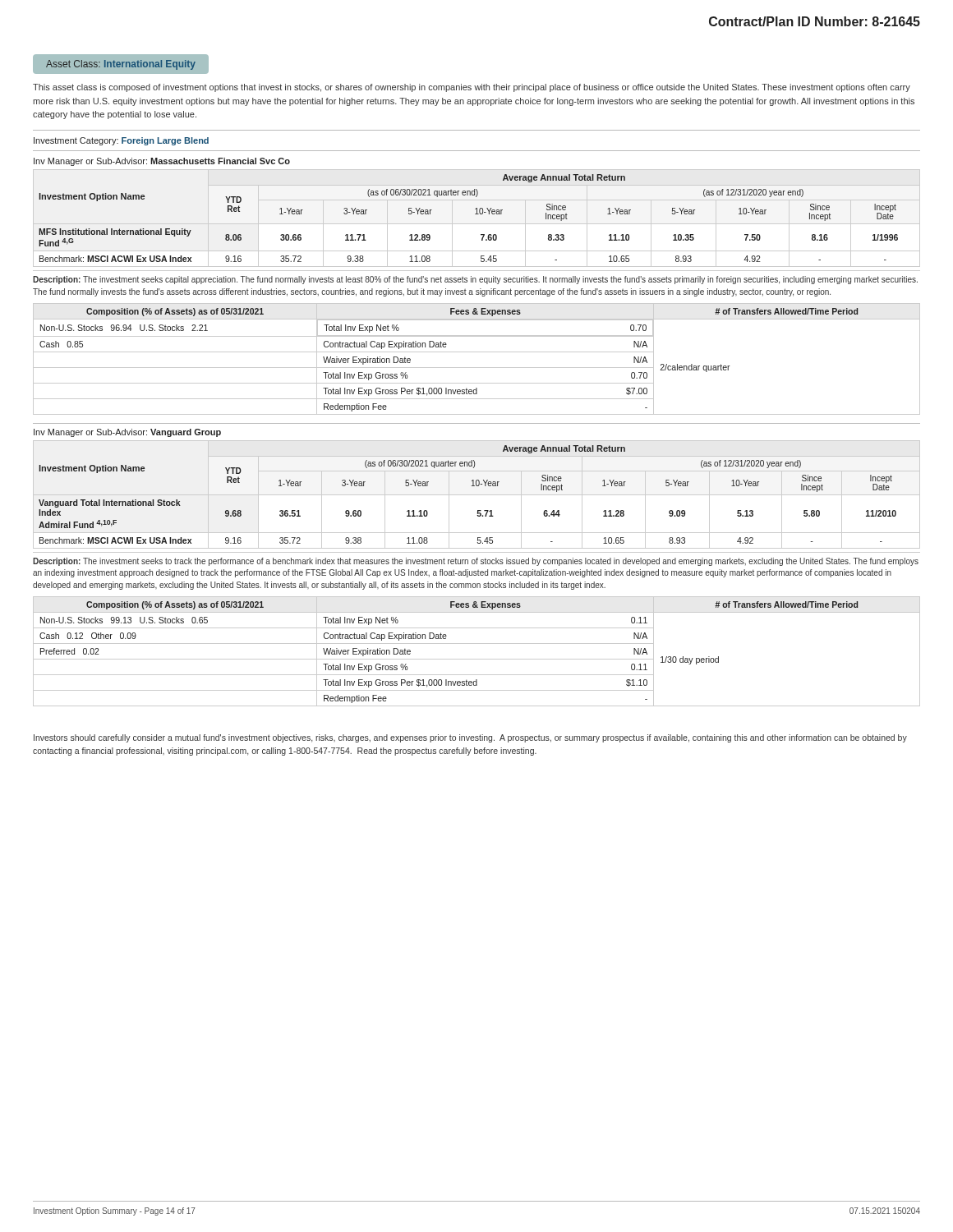Image resolution: width=953 pixels, height=1232 pixels.
Task: Select the element starting "Investors should carefully"
Action: [x=470, y=744]
